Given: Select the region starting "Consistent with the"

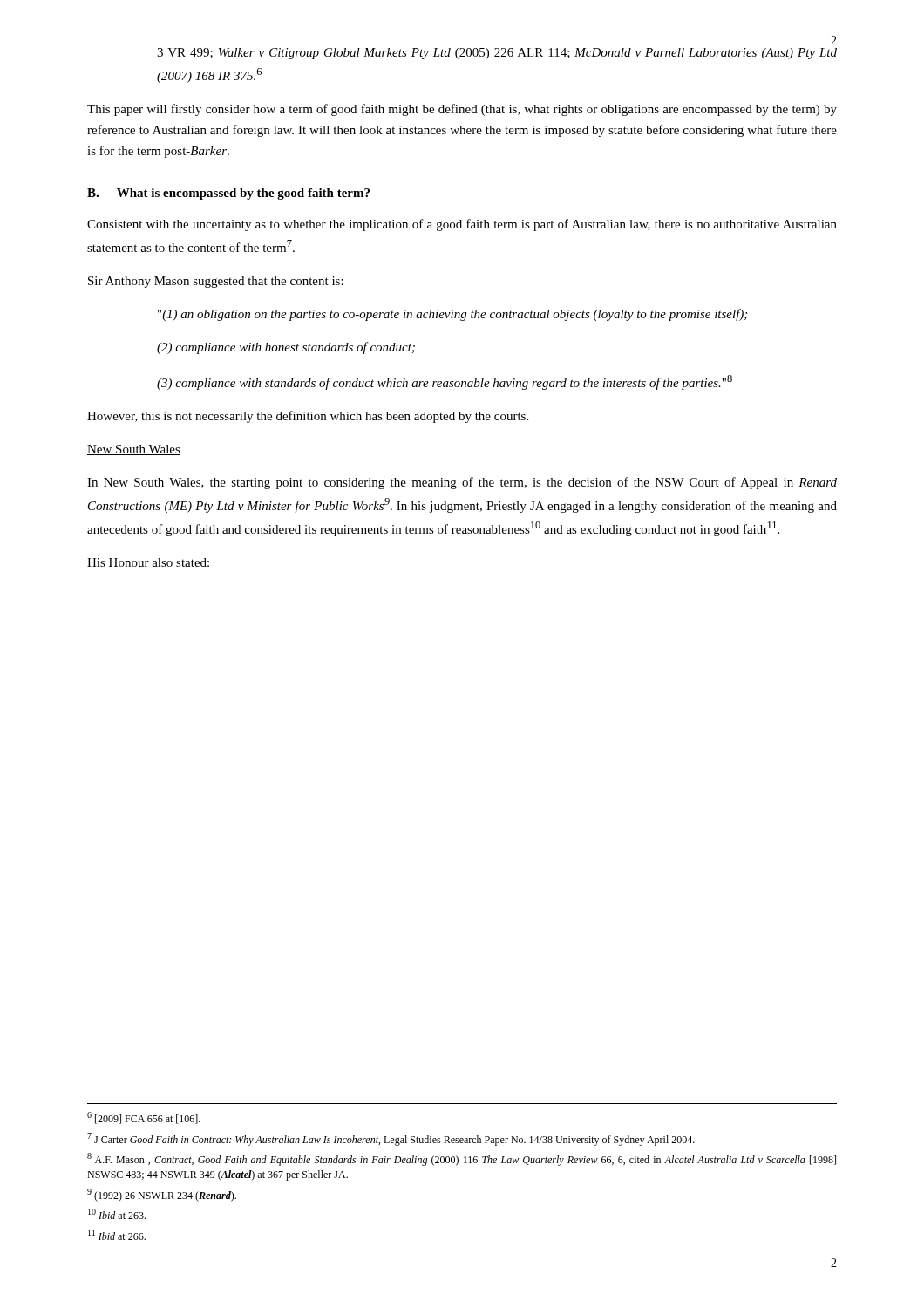Looking at the screenshot, I should coord(462,236).
